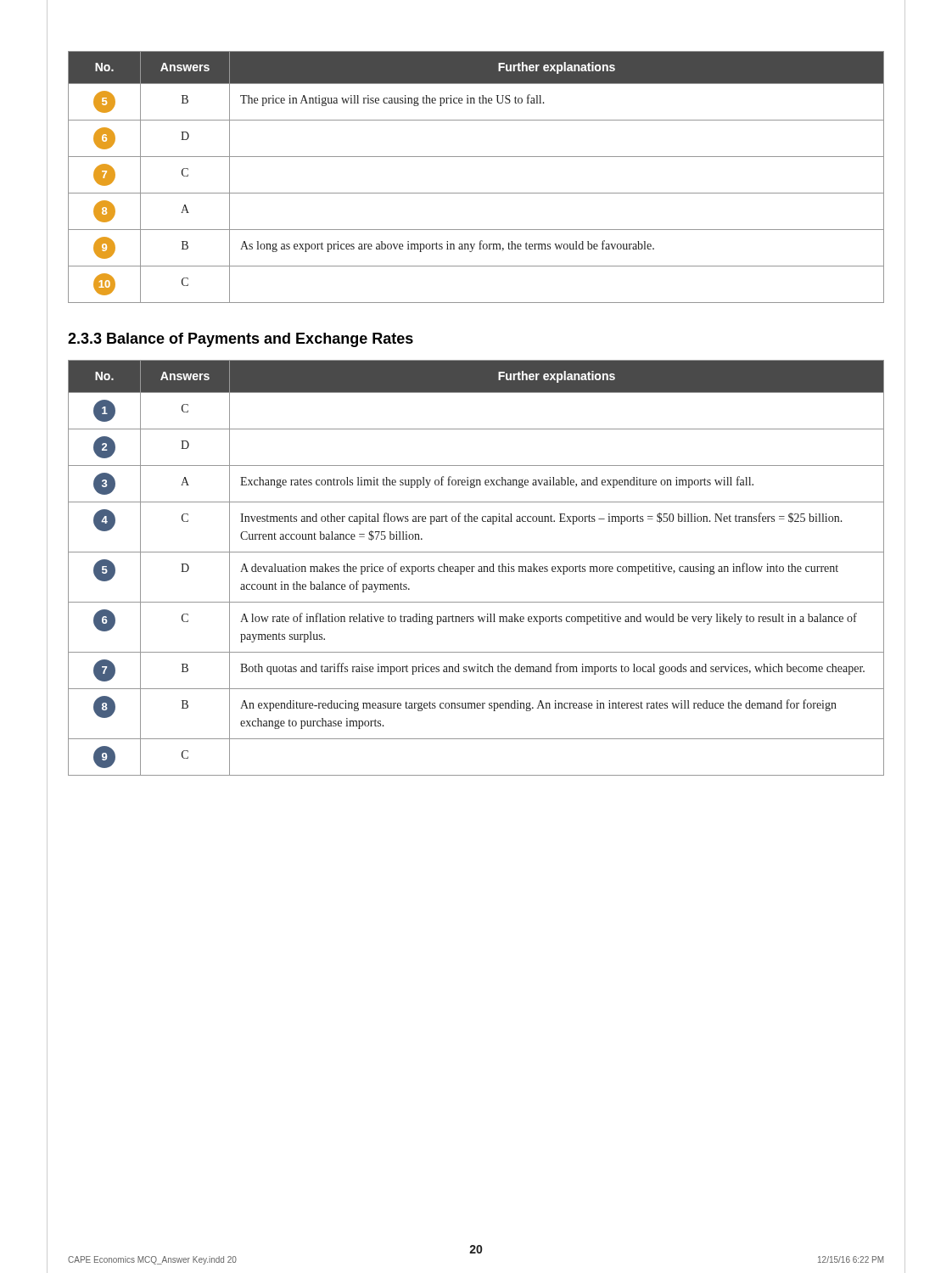Viewport: 952px width, 1273px height.
Task: Click on the table containing "An expenditure-reducing measure targets consumer"
Action: coord(476,568)
